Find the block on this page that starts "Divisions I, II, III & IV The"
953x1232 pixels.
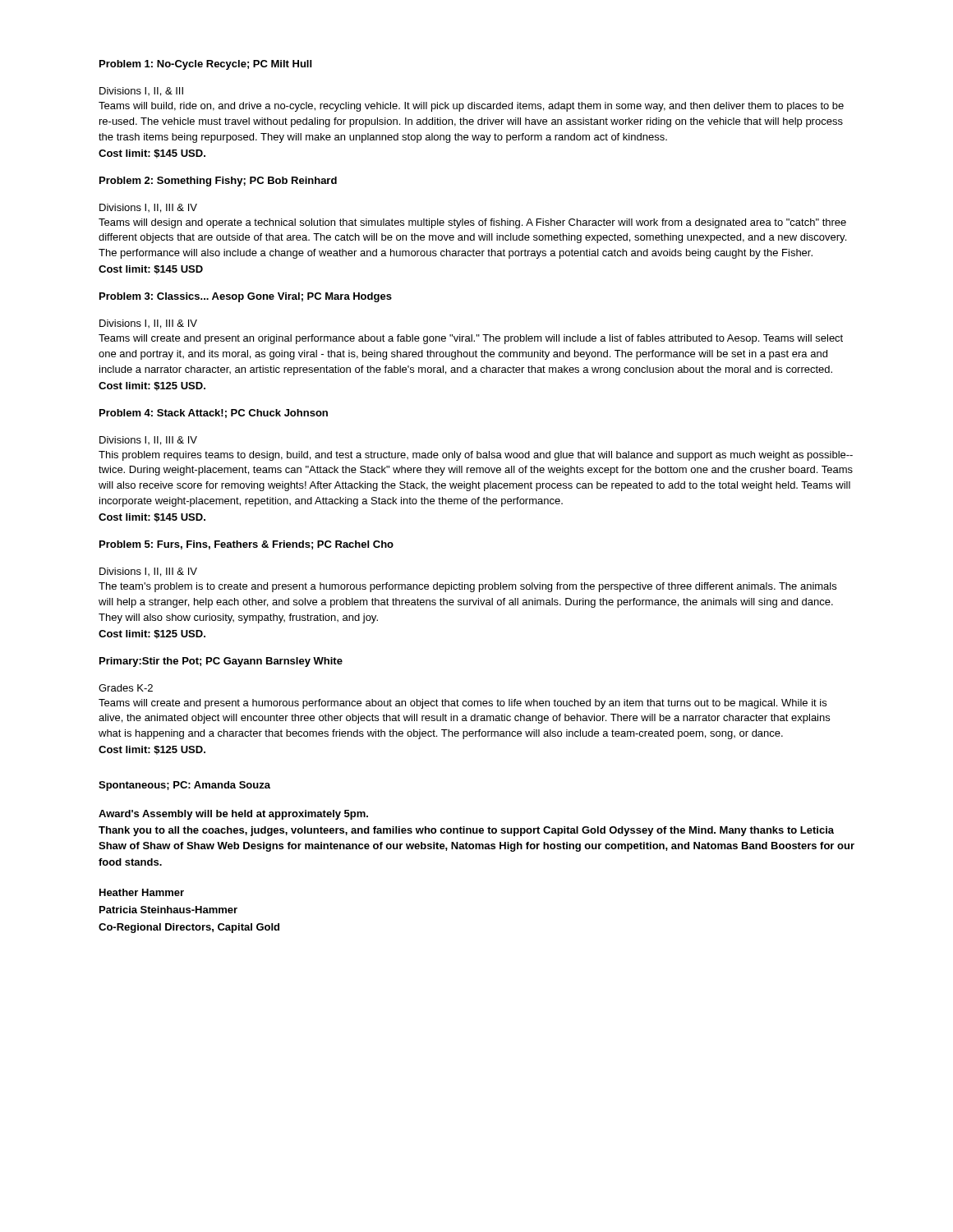476,602
